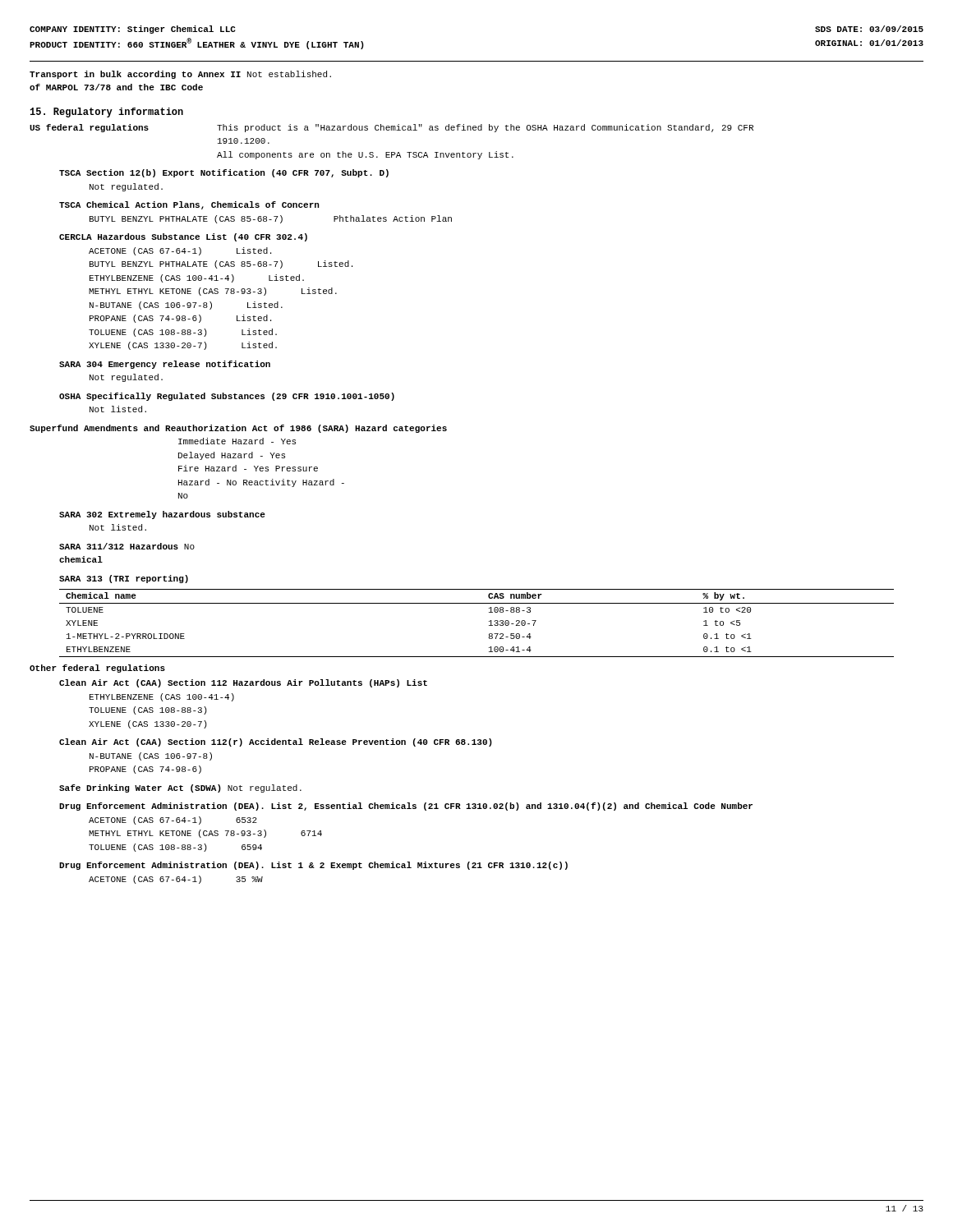Locate the block of text that opens with "Safe Drinking Water"
Viewport: 953px width, 1232px height.
(x=180, y=788)
